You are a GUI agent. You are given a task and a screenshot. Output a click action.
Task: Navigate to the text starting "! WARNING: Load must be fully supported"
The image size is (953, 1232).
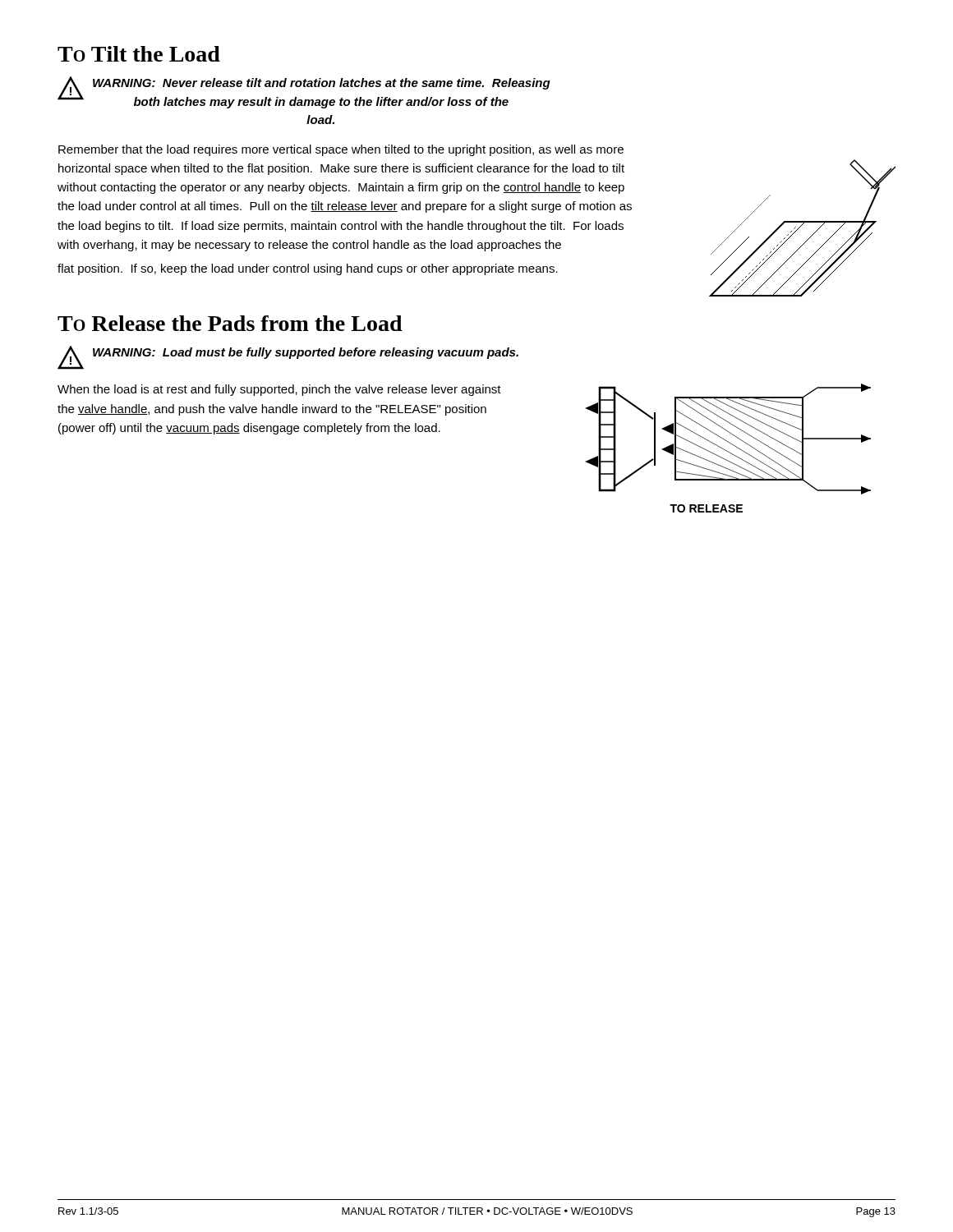tap(288, 357)
